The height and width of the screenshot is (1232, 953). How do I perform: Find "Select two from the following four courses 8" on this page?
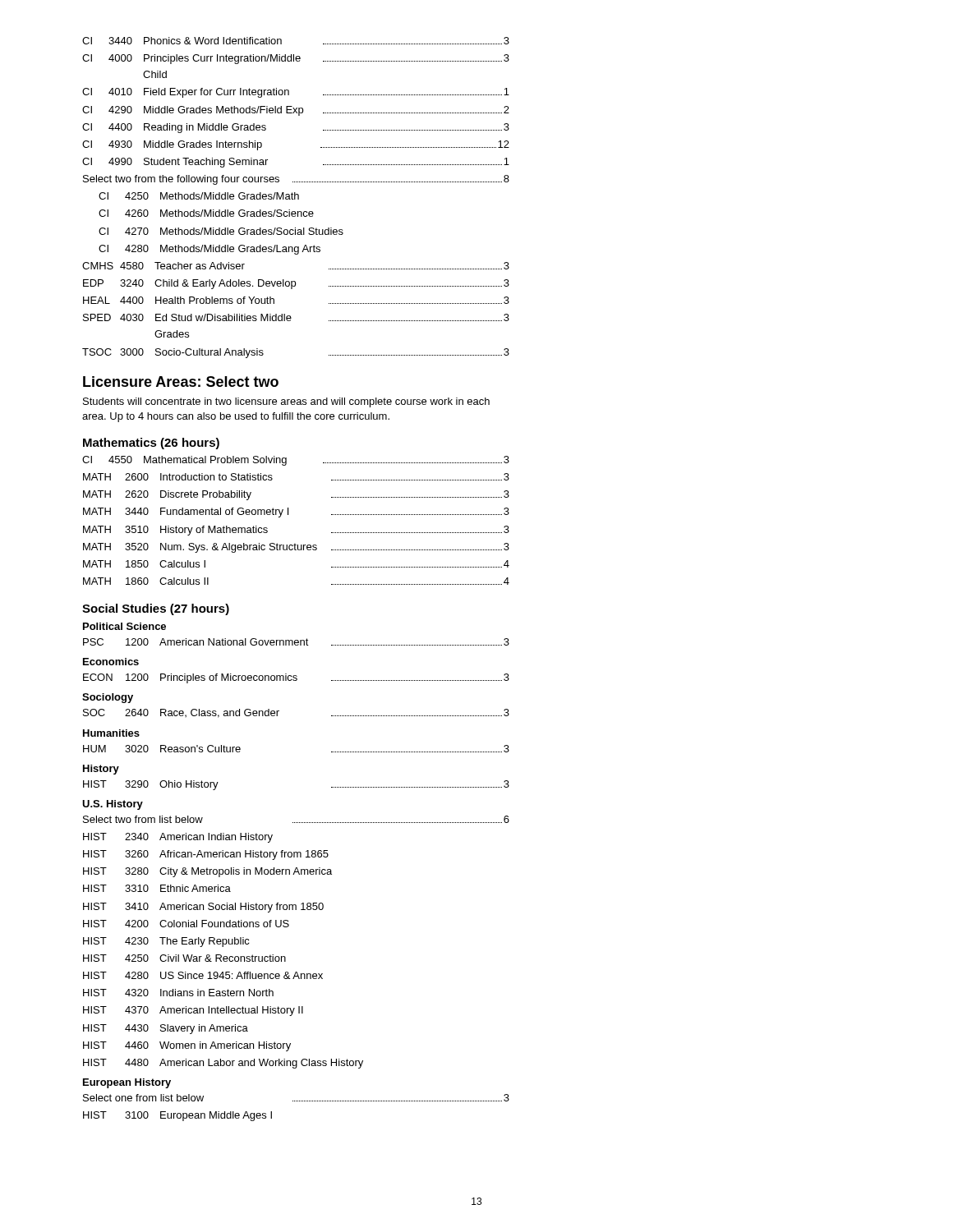pyautogui.click(x=296, y=179)
